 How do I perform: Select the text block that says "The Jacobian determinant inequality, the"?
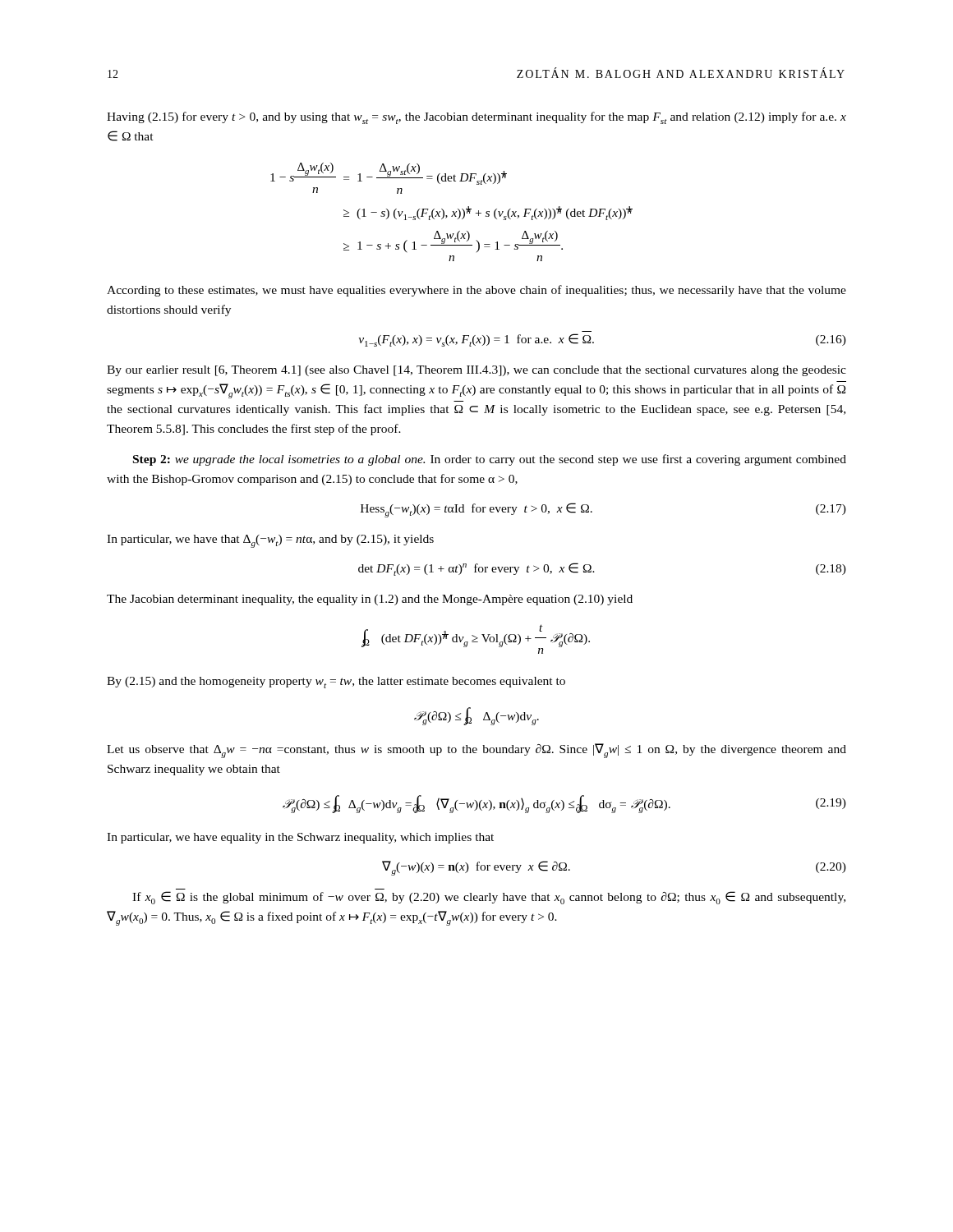coord(476,599)
